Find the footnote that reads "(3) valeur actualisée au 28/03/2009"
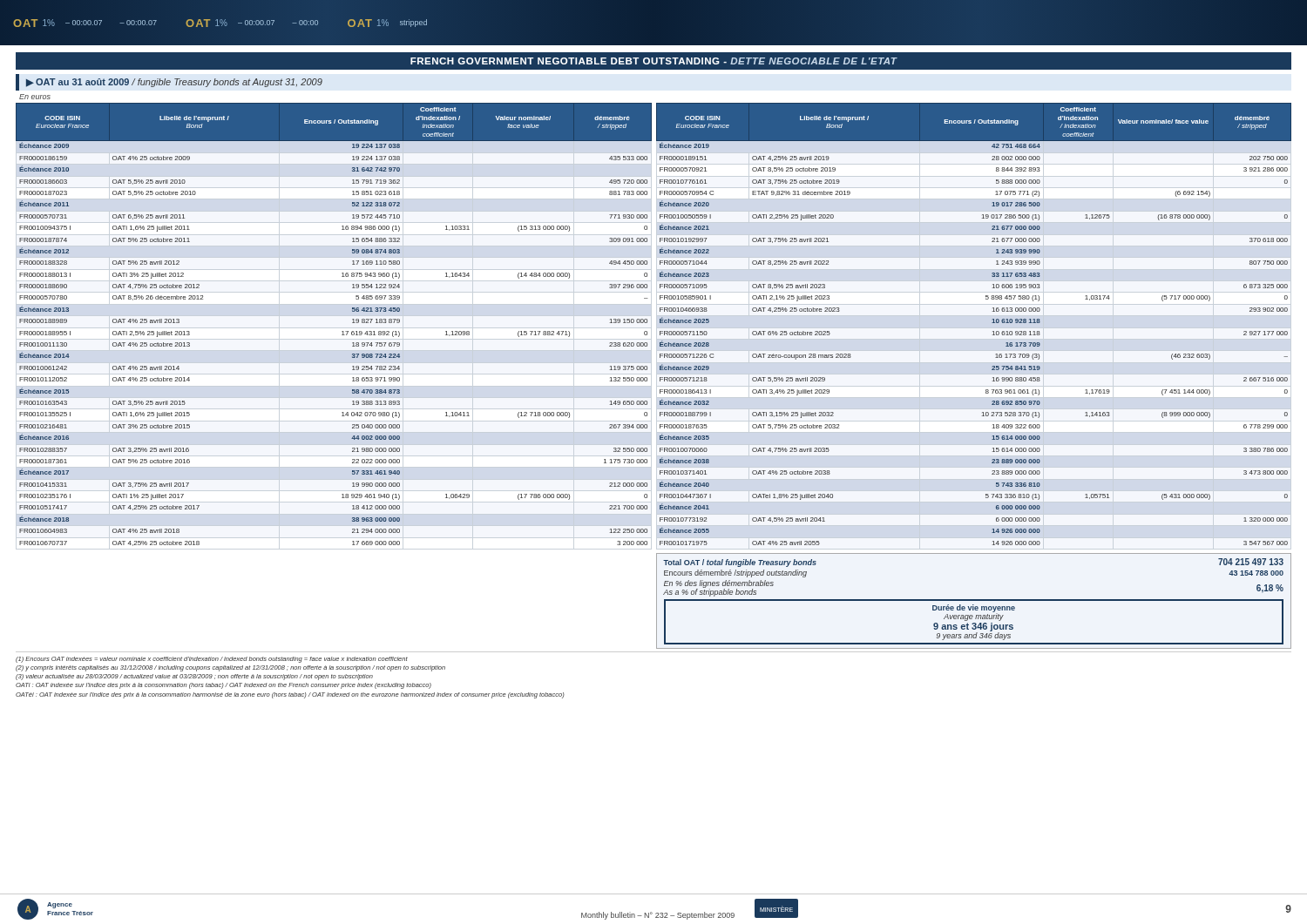 [194, 677]
